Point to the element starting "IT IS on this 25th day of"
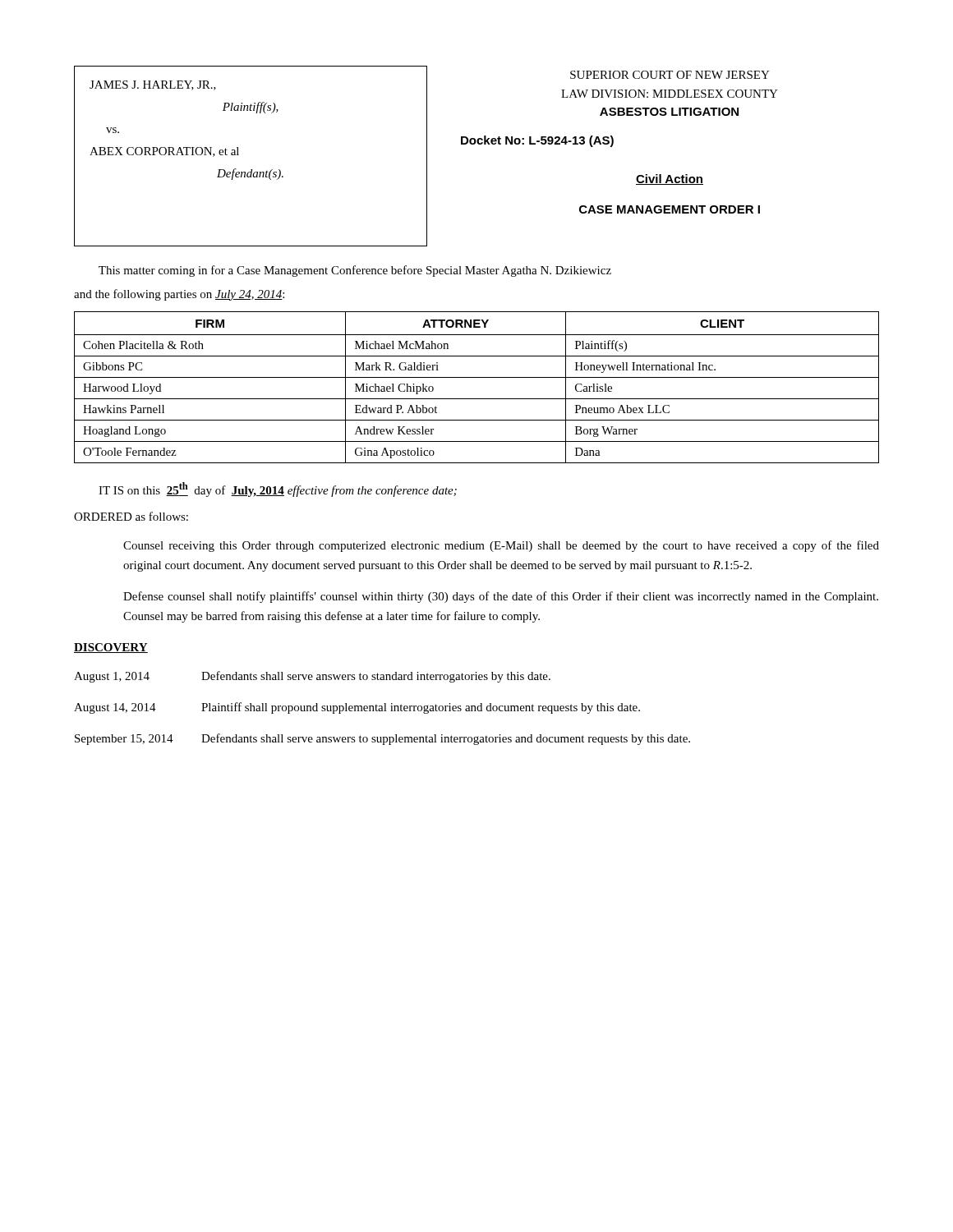The width and height of the screenshot is (953, 1232). (266, 489)
